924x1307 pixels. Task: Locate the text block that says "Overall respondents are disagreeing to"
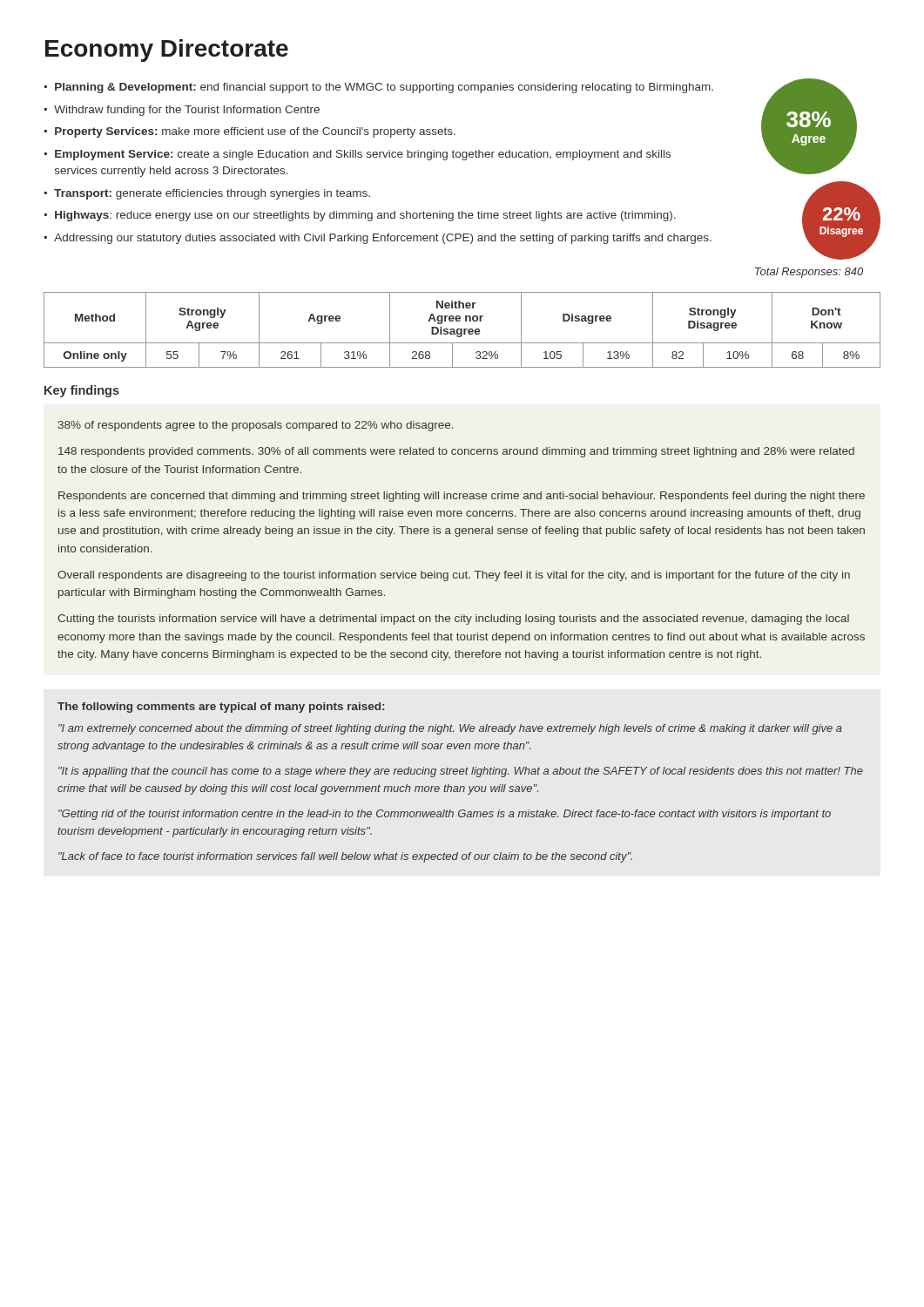coord(454,583)
